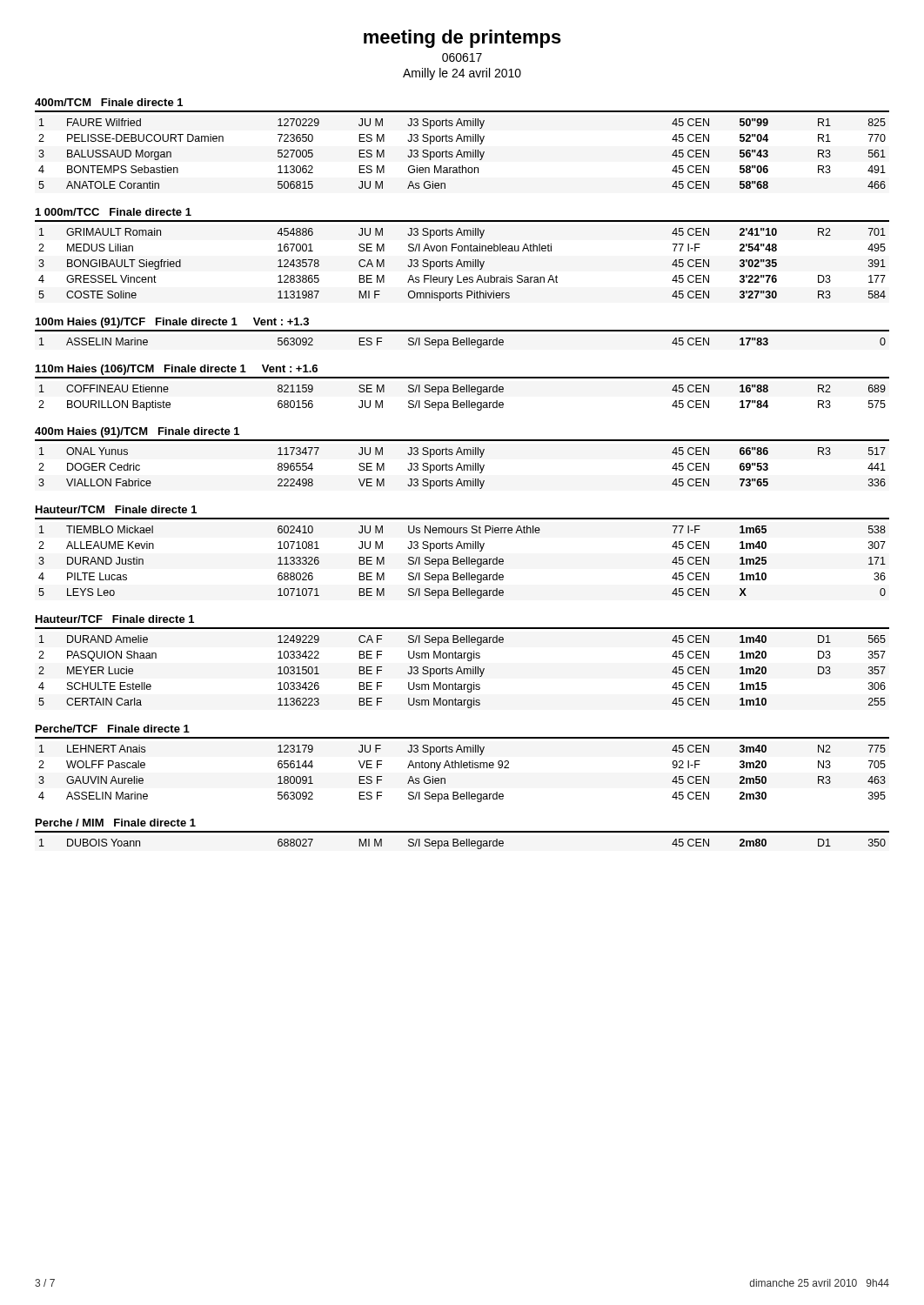Find "Hauteur/TCM Finale directe 1" on this page
The image size is (924, 1305).
click(x=116, y=509)
